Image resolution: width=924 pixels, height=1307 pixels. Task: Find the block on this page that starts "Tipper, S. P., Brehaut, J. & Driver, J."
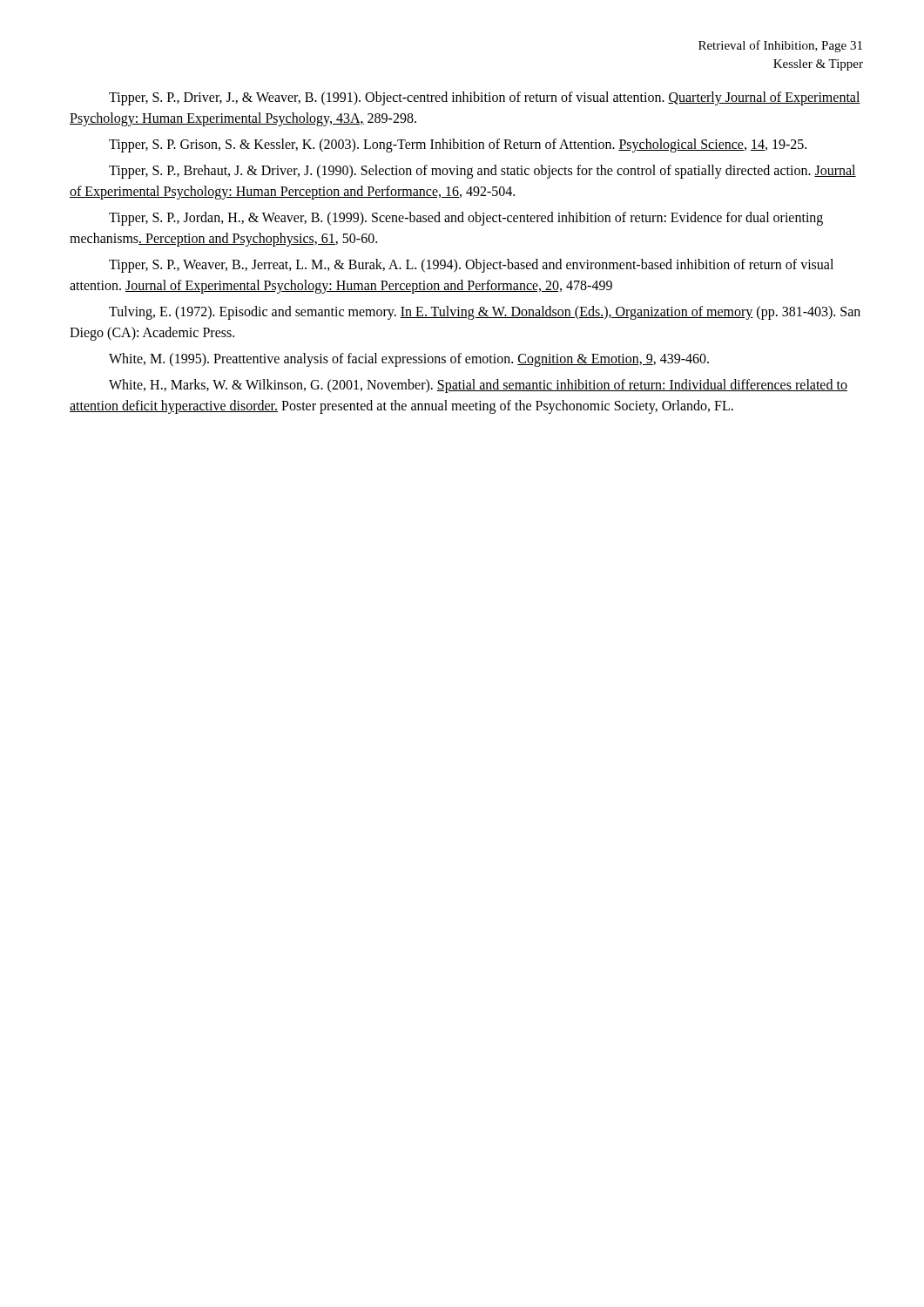tap(463, 181)
